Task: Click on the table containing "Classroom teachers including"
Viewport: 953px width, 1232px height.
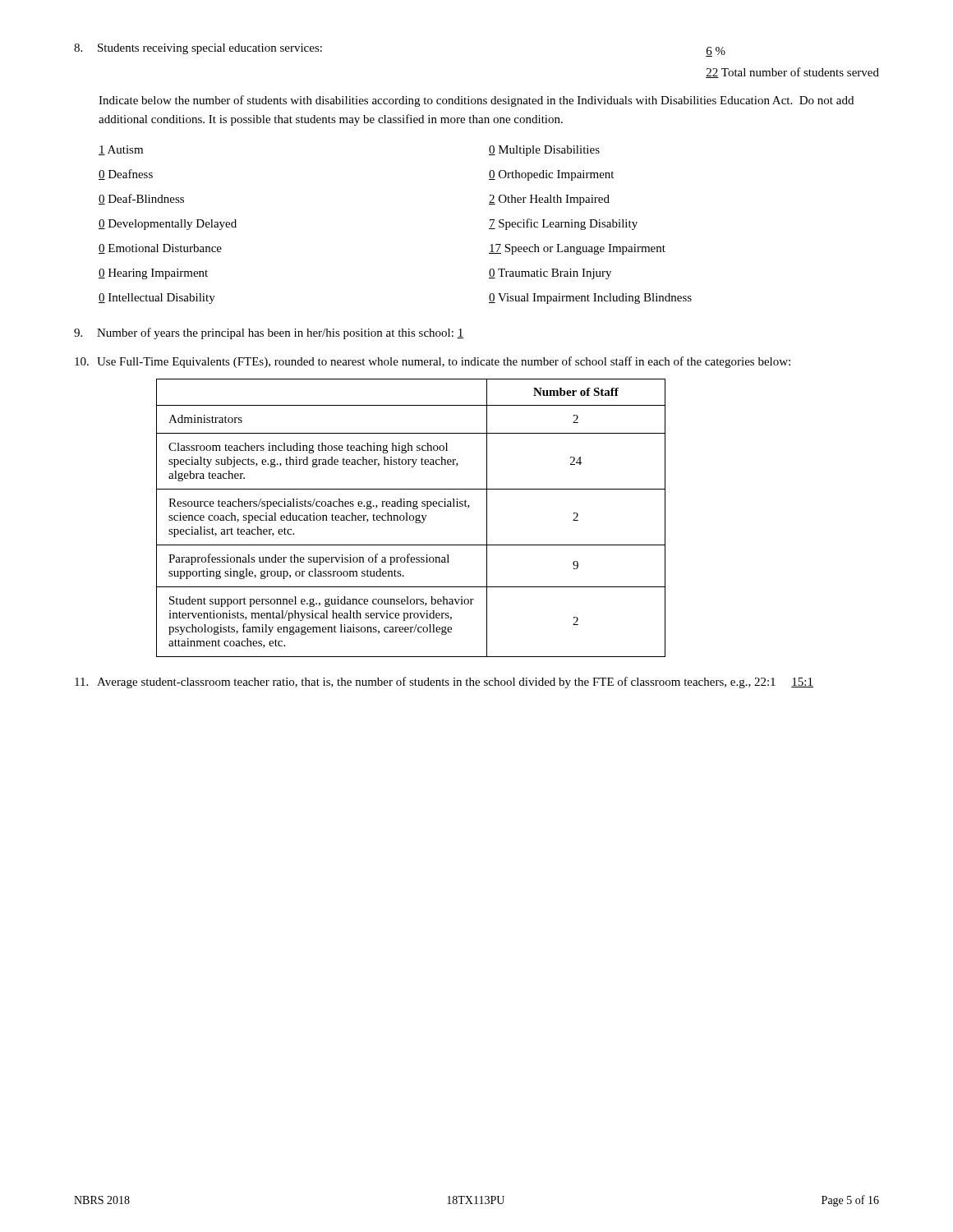Action: (x=476, y=517)
